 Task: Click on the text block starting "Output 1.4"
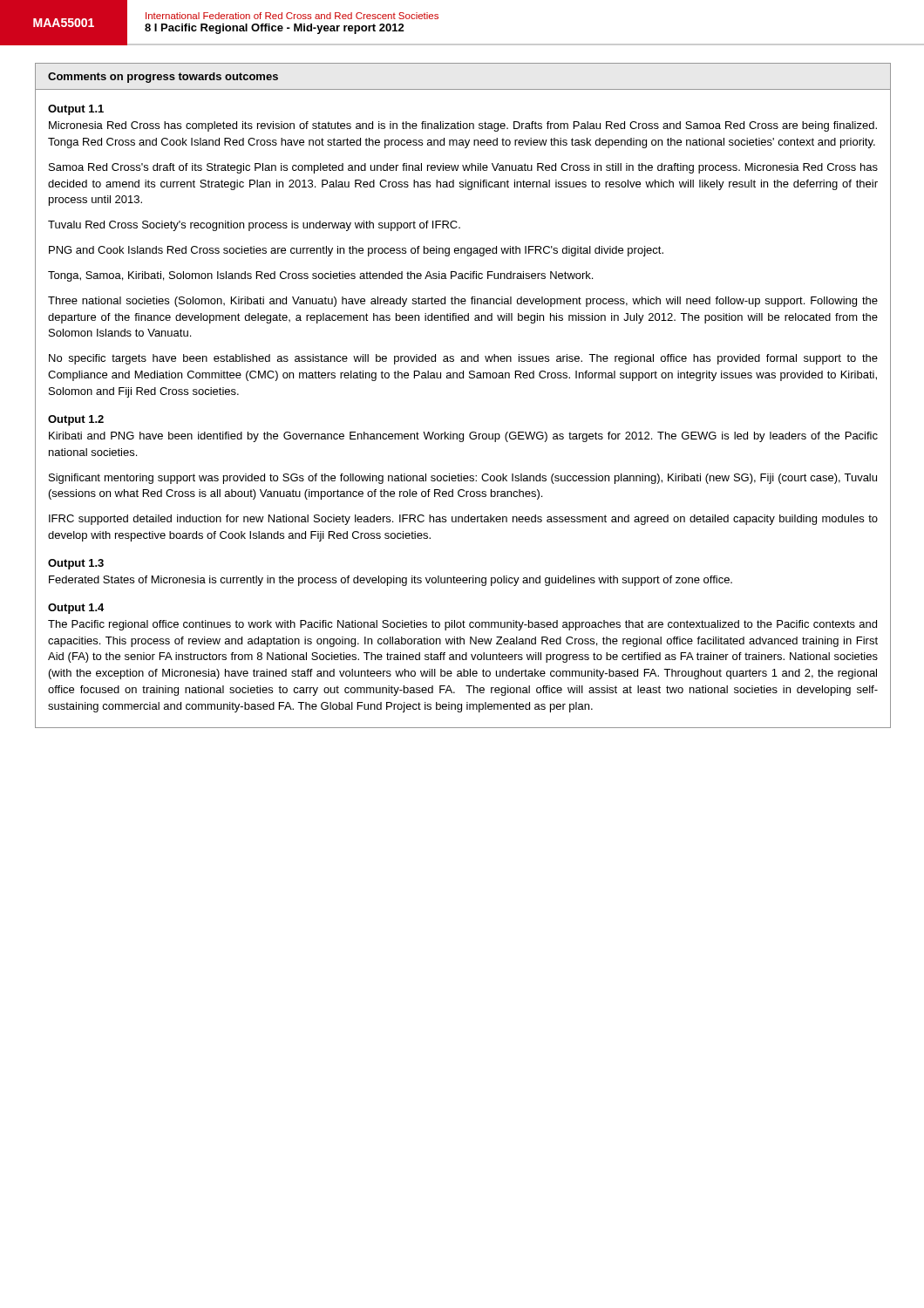(76, 607)
